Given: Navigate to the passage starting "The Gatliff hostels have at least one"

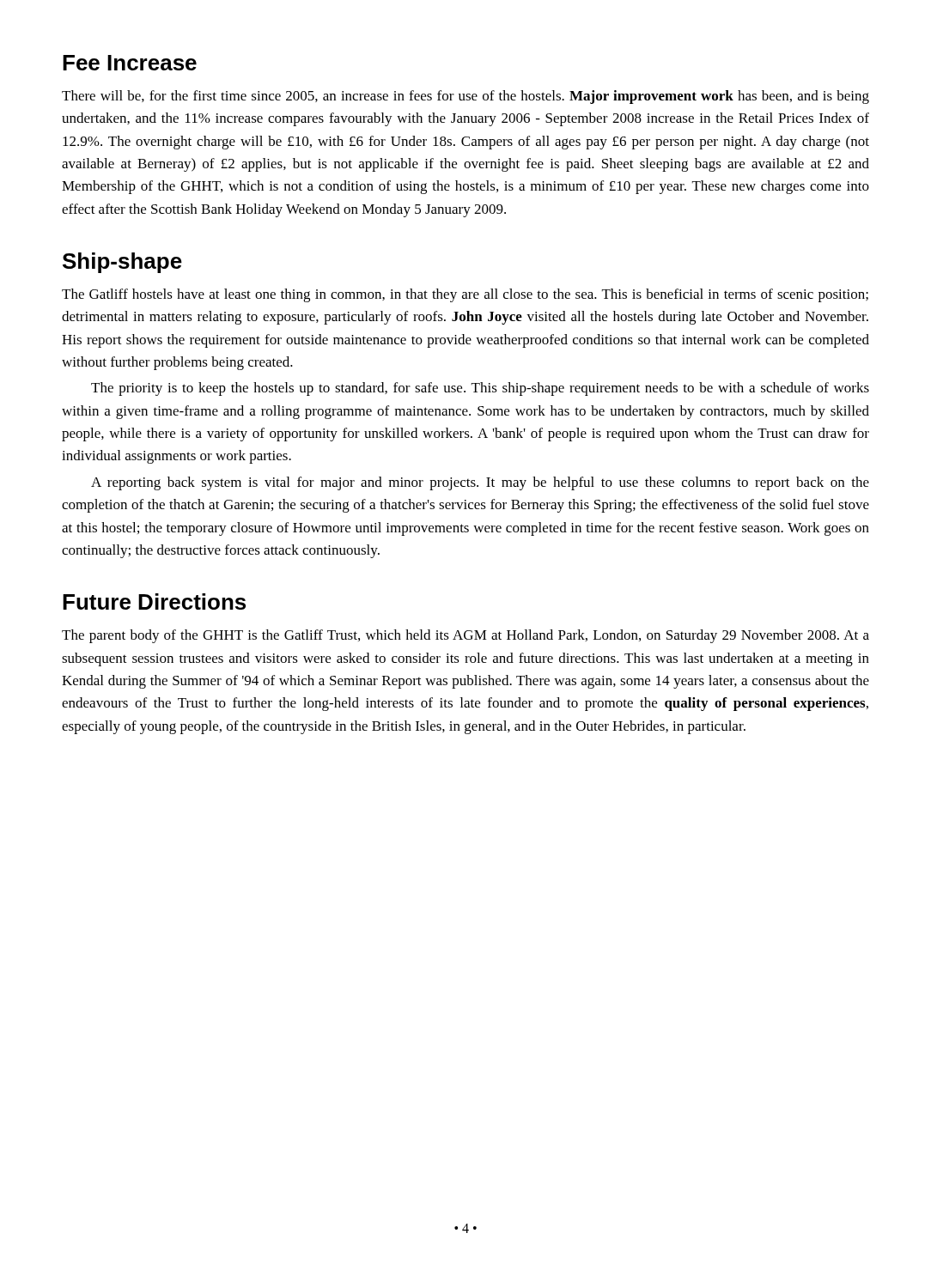Looking at the screenshot, I should pos(466,328).
